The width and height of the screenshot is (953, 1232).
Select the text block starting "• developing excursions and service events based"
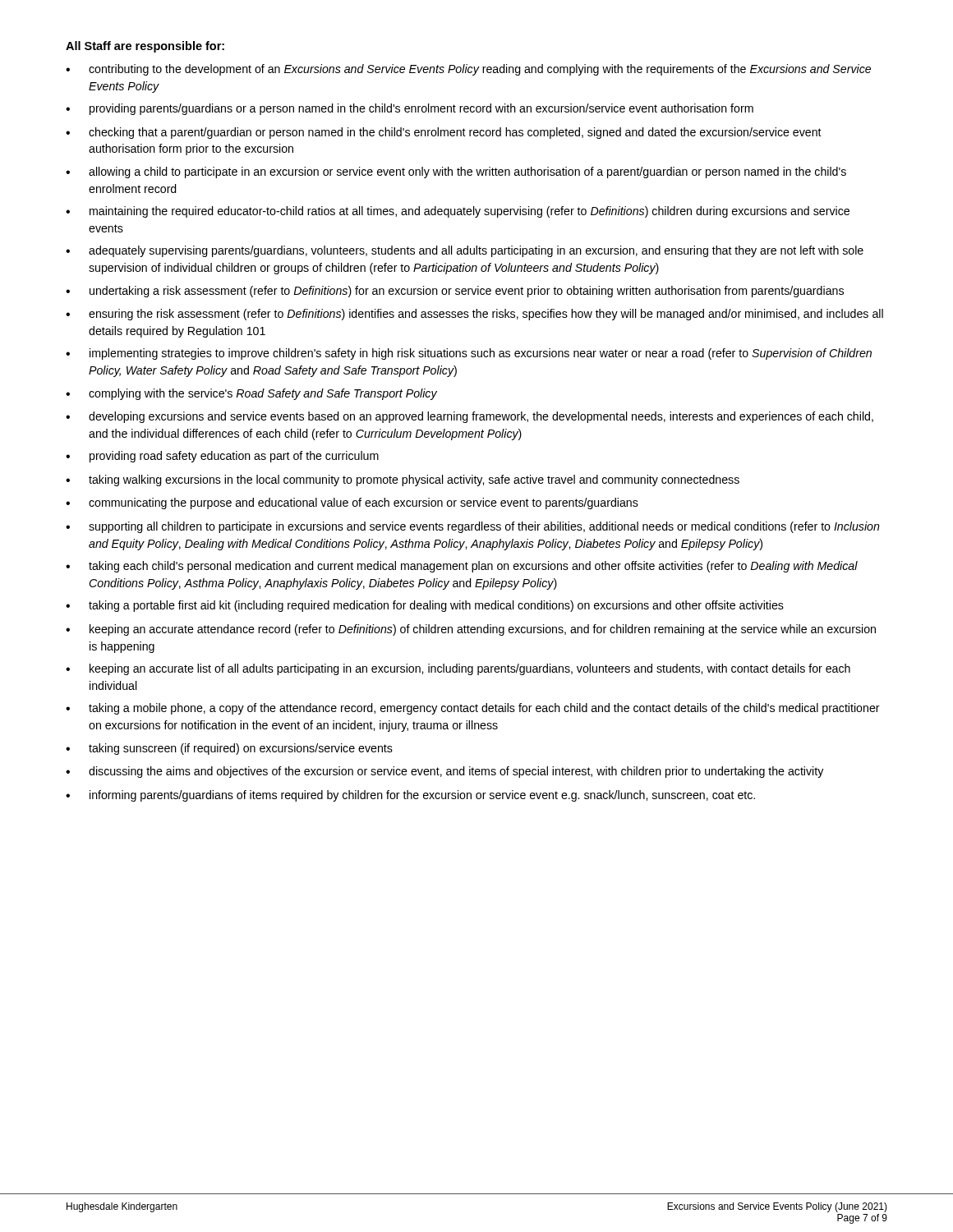click(476, 425)
